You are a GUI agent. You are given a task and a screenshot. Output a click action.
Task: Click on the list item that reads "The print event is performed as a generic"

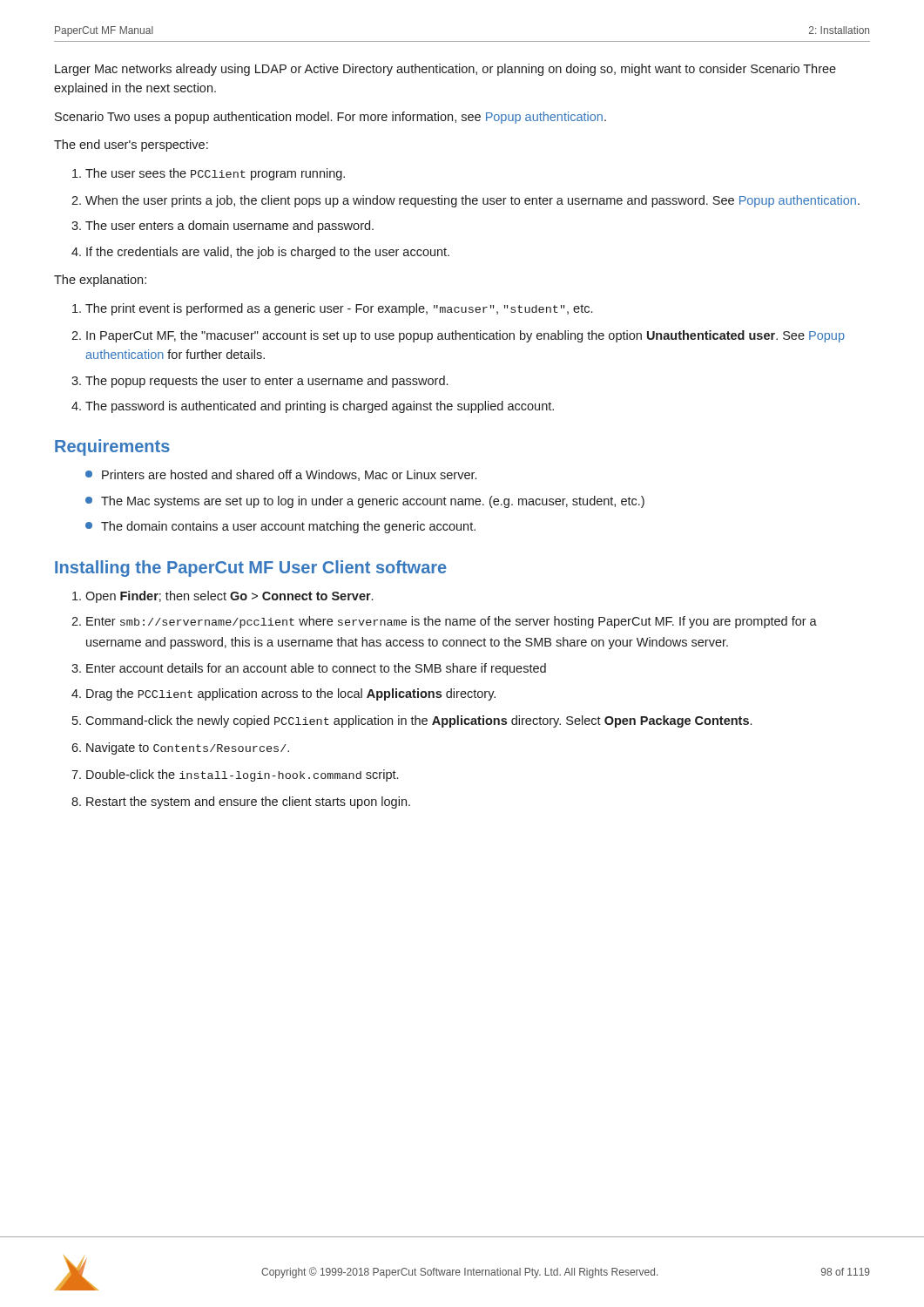tap(339, 309)
